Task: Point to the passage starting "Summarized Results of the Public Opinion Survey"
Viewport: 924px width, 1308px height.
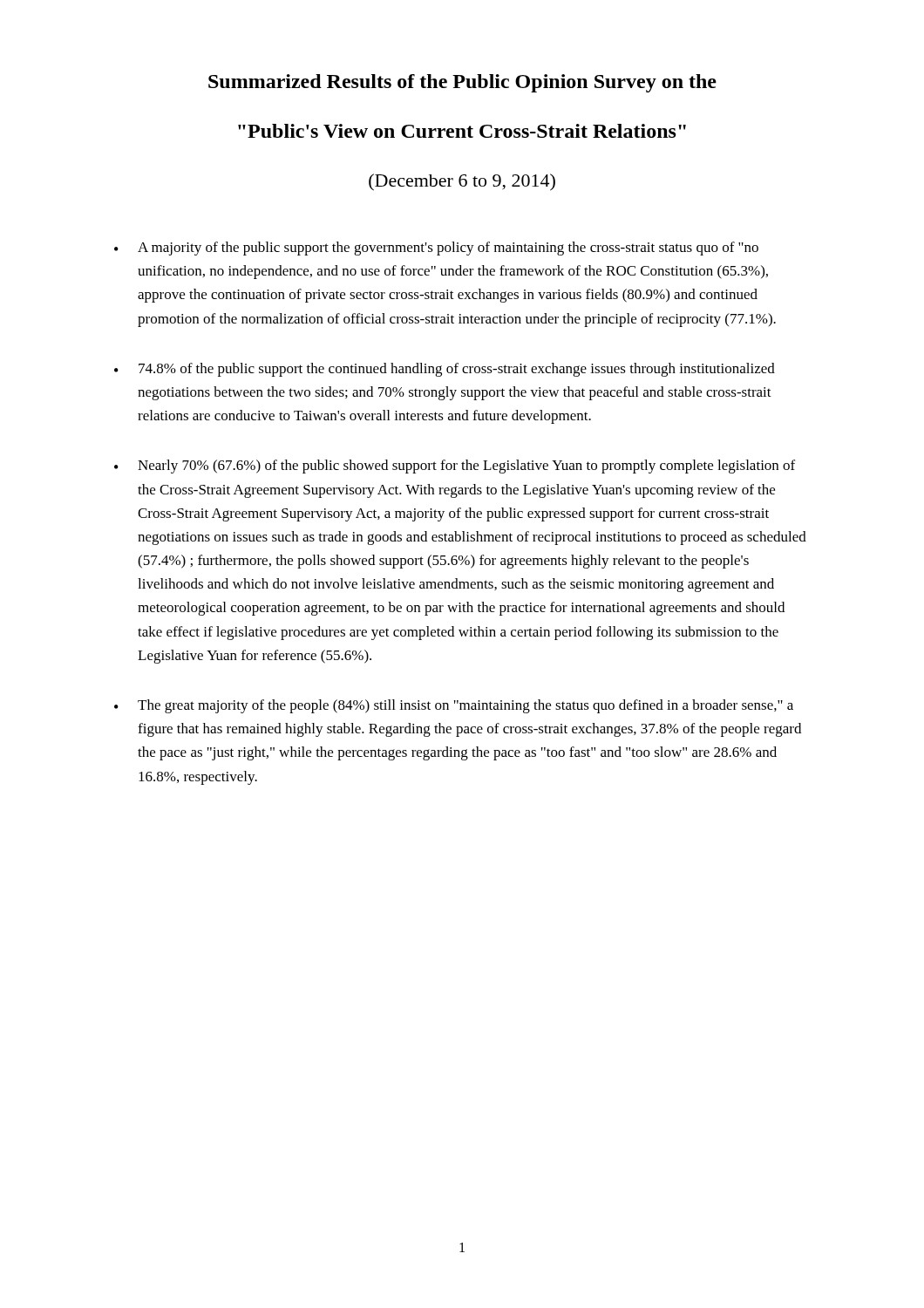Action: coord(462,131)
